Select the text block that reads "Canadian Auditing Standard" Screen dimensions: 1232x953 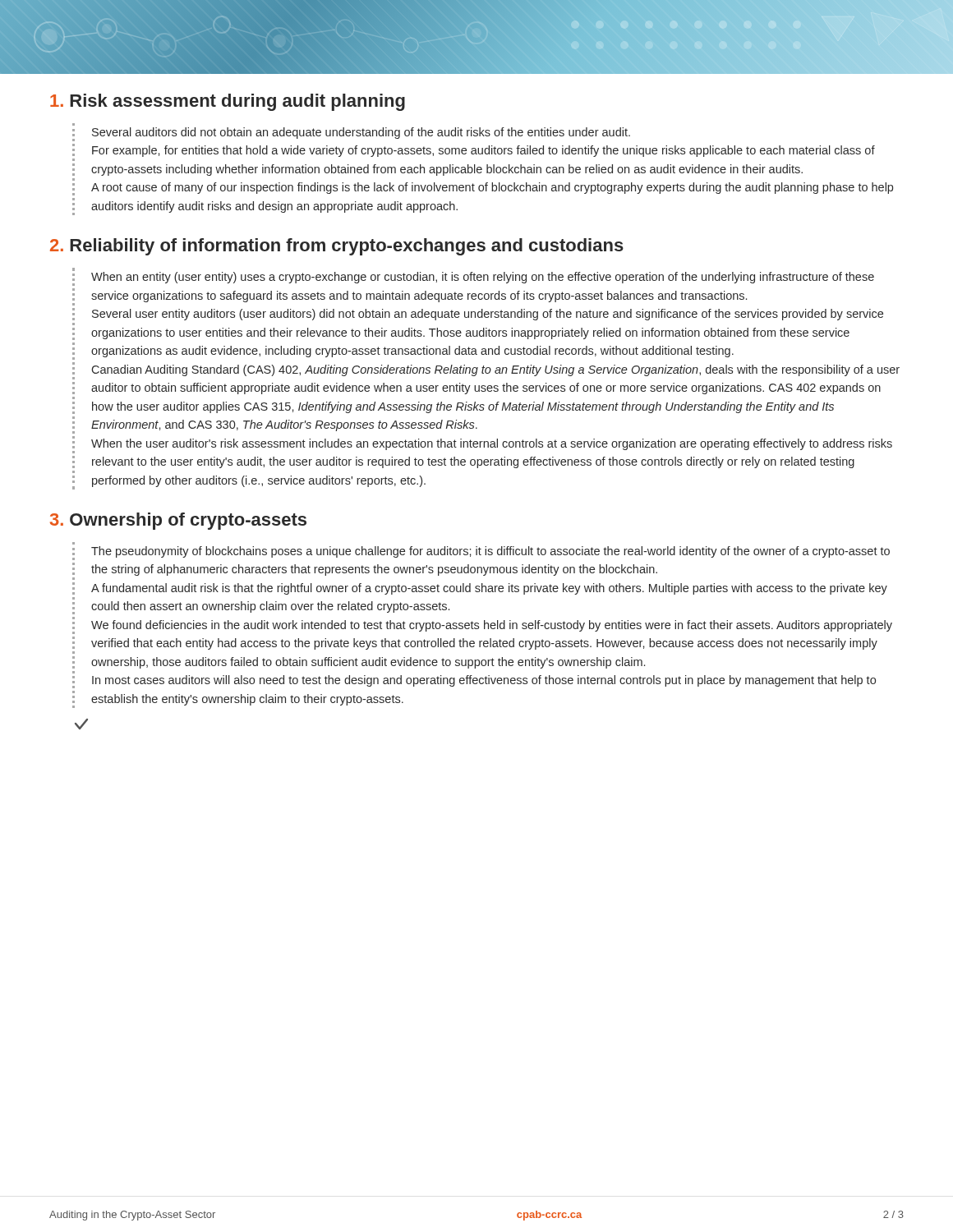pyautogui.click(x=497, y=397)
